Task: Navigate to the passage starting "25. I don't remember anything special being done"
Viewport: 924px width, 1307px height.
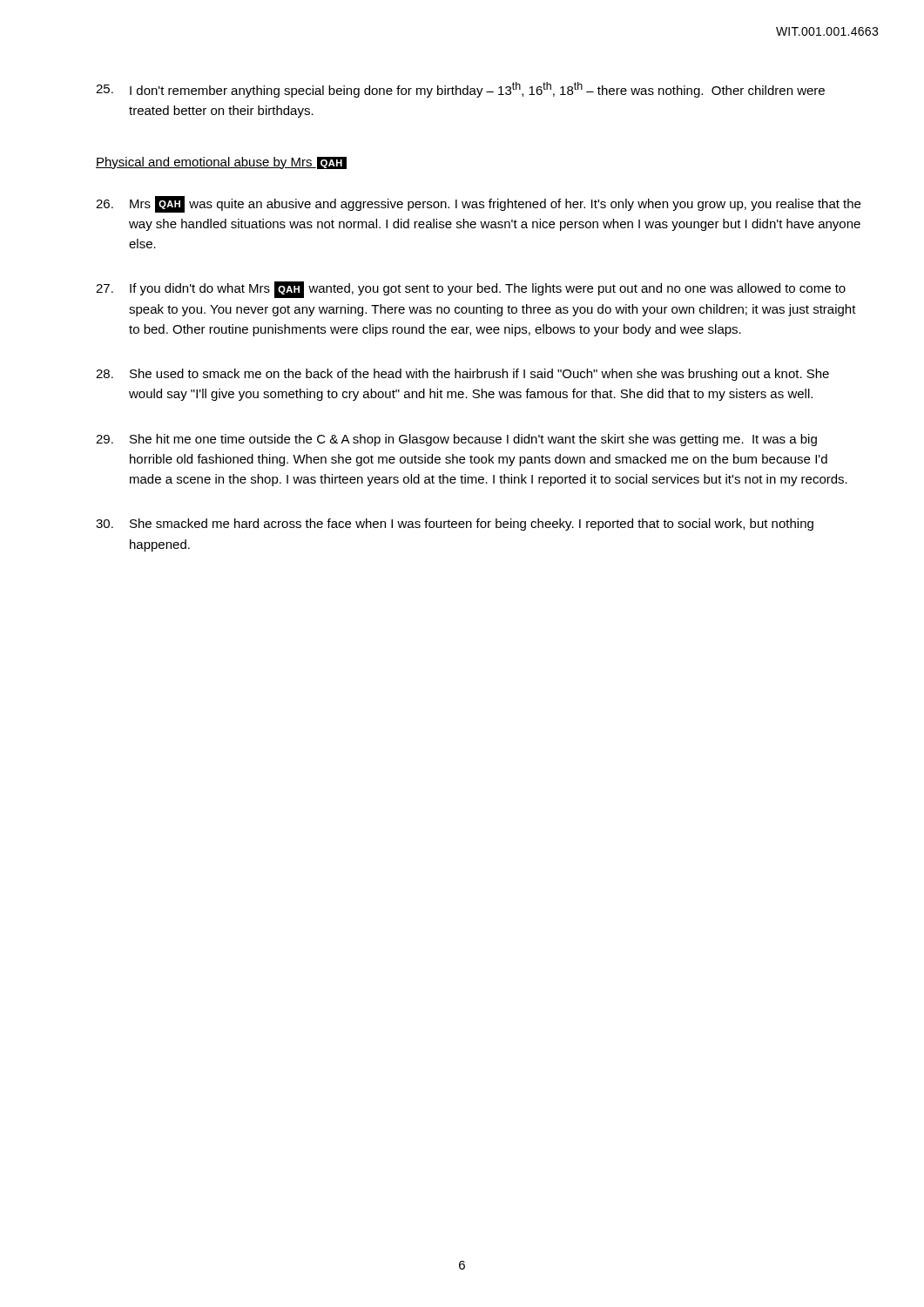Action: [x=479, y=100]
